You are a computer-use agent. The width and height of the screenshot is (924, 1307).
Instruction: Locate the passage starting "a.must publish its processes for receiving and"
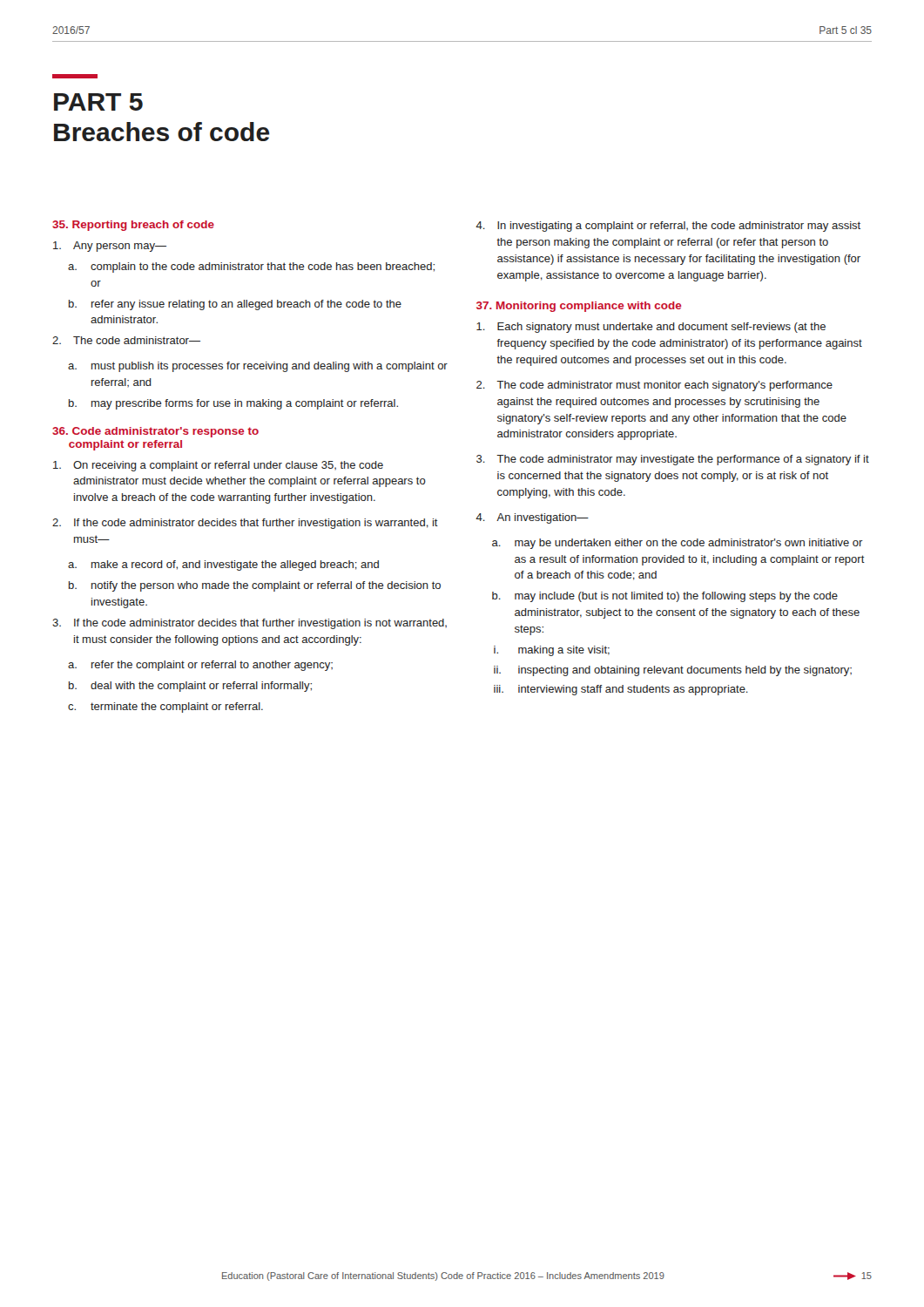tap(258, 375)
